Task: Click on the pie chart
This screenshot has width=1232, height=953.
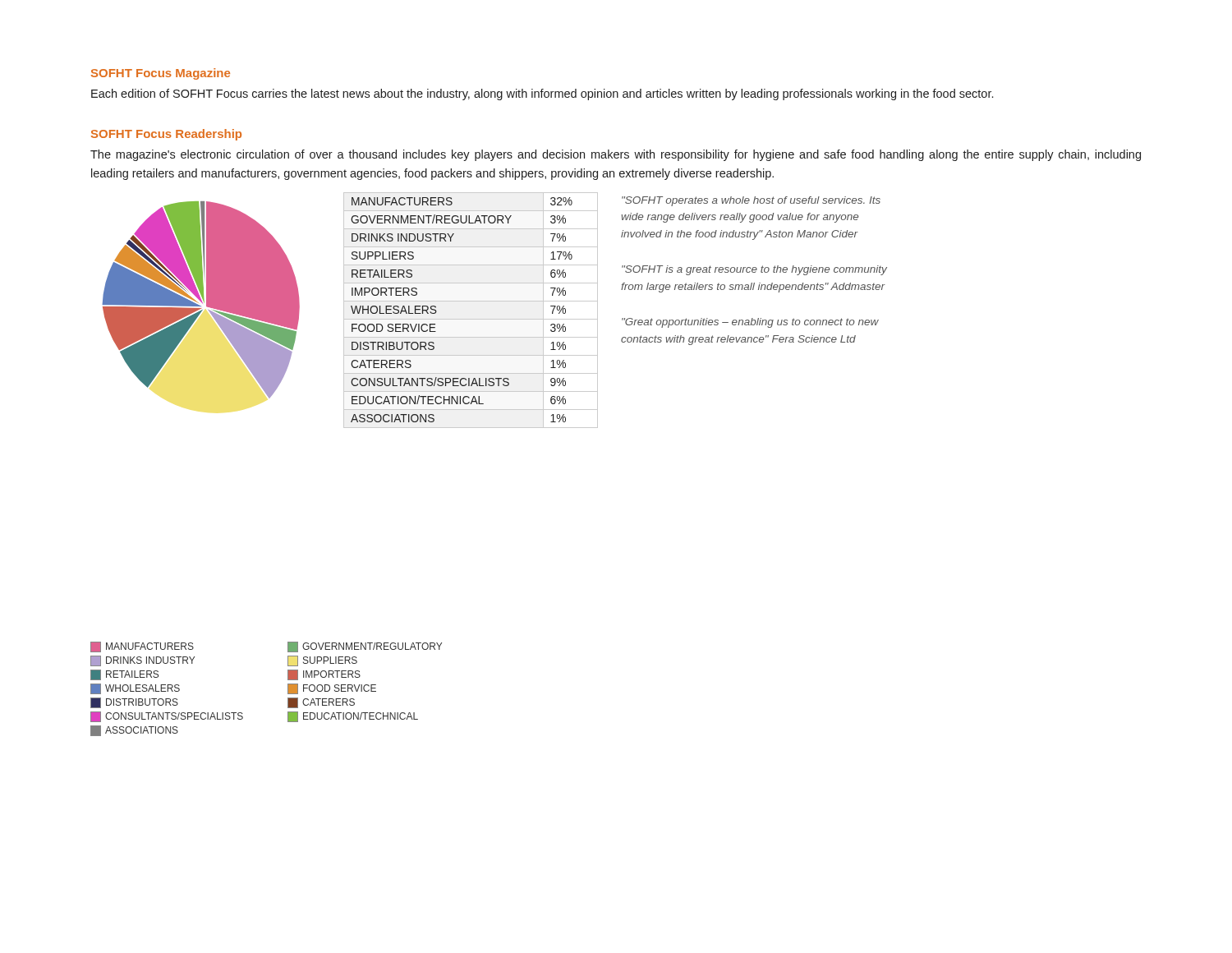Action: [x=209, y=308]
